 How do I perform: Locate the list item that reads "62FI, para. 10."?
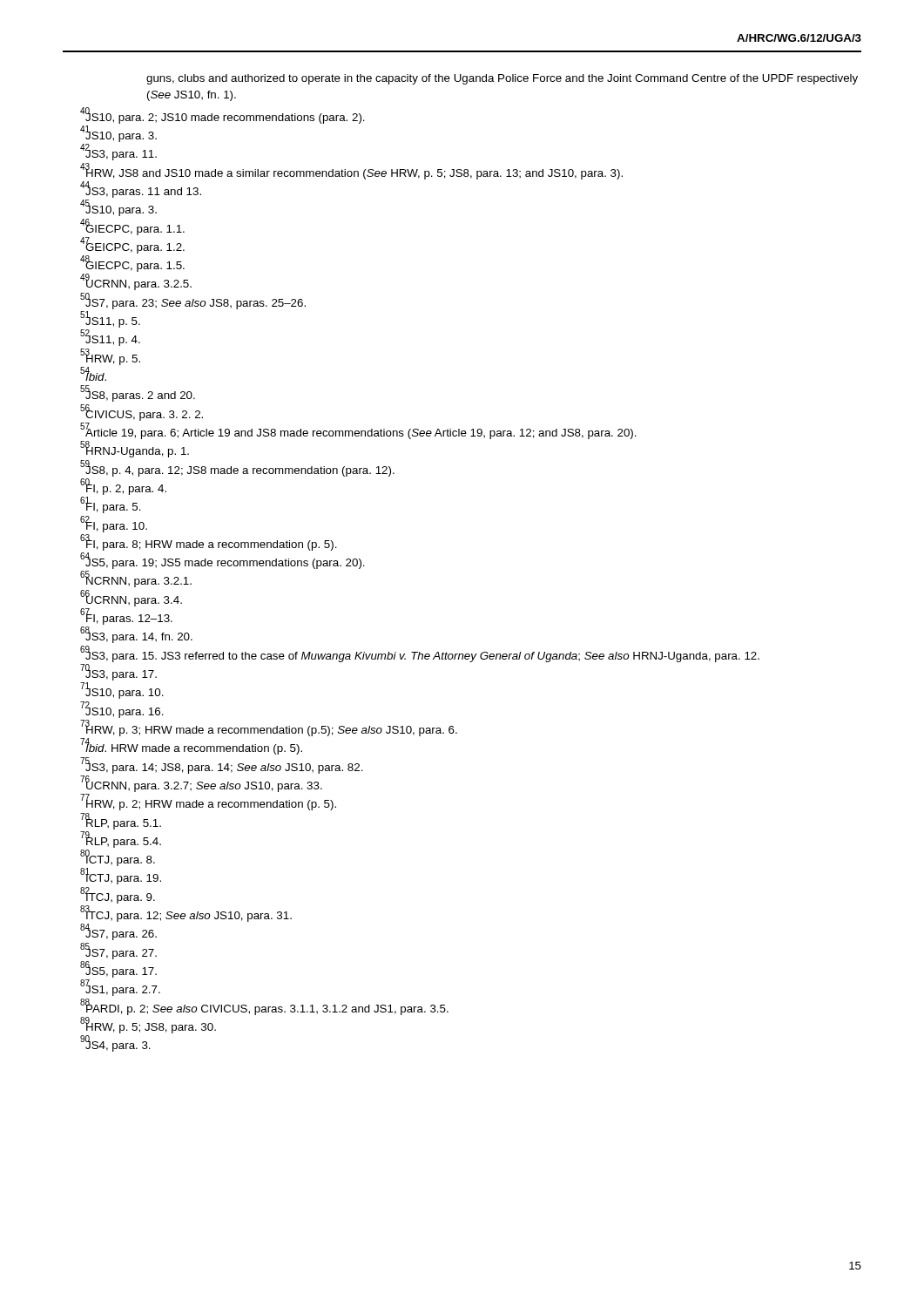point(130,526)
